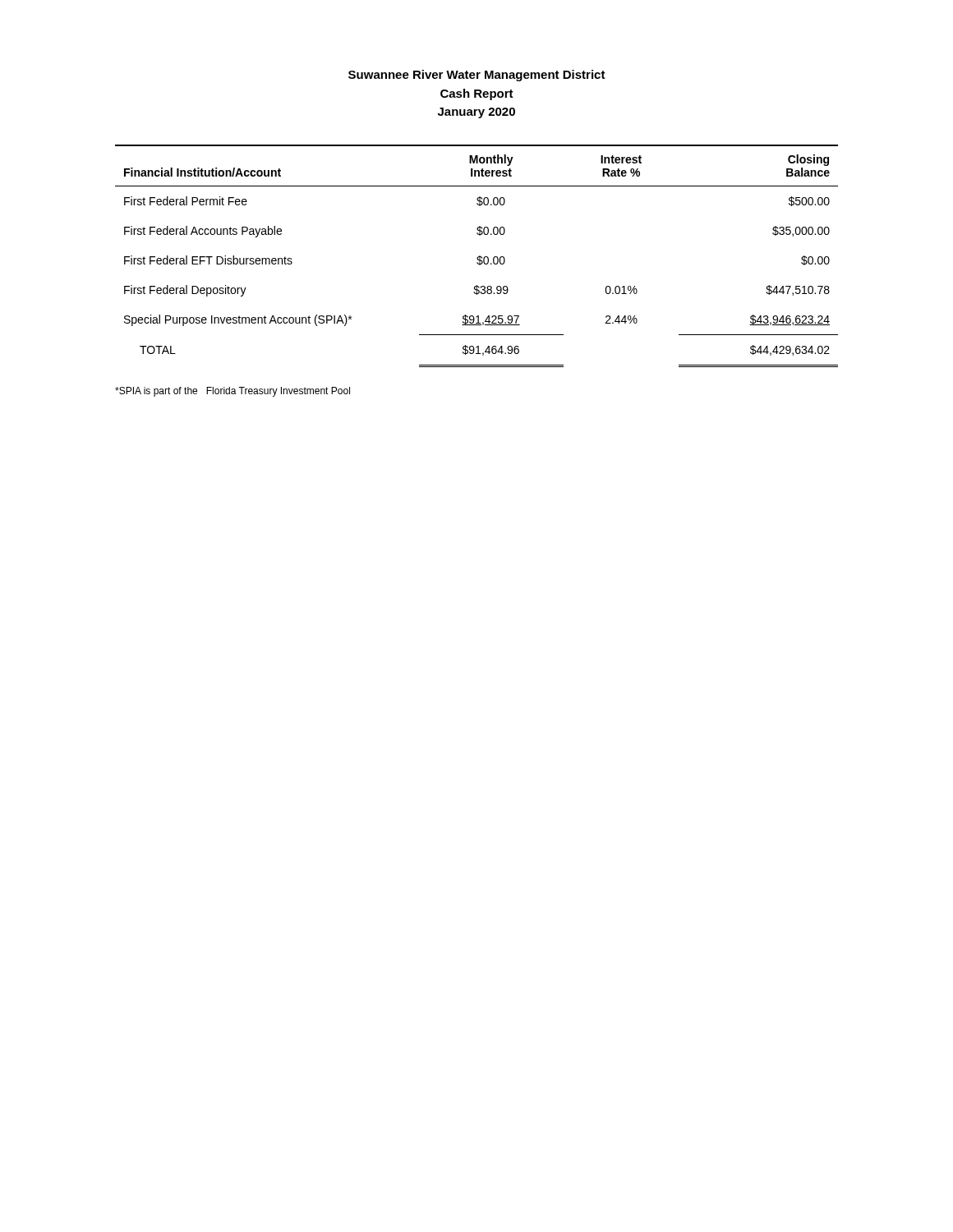Image resolution: width=953 pixels, height=1232 pixels.
Task: Locate a footnote
Action: (233, 391)
